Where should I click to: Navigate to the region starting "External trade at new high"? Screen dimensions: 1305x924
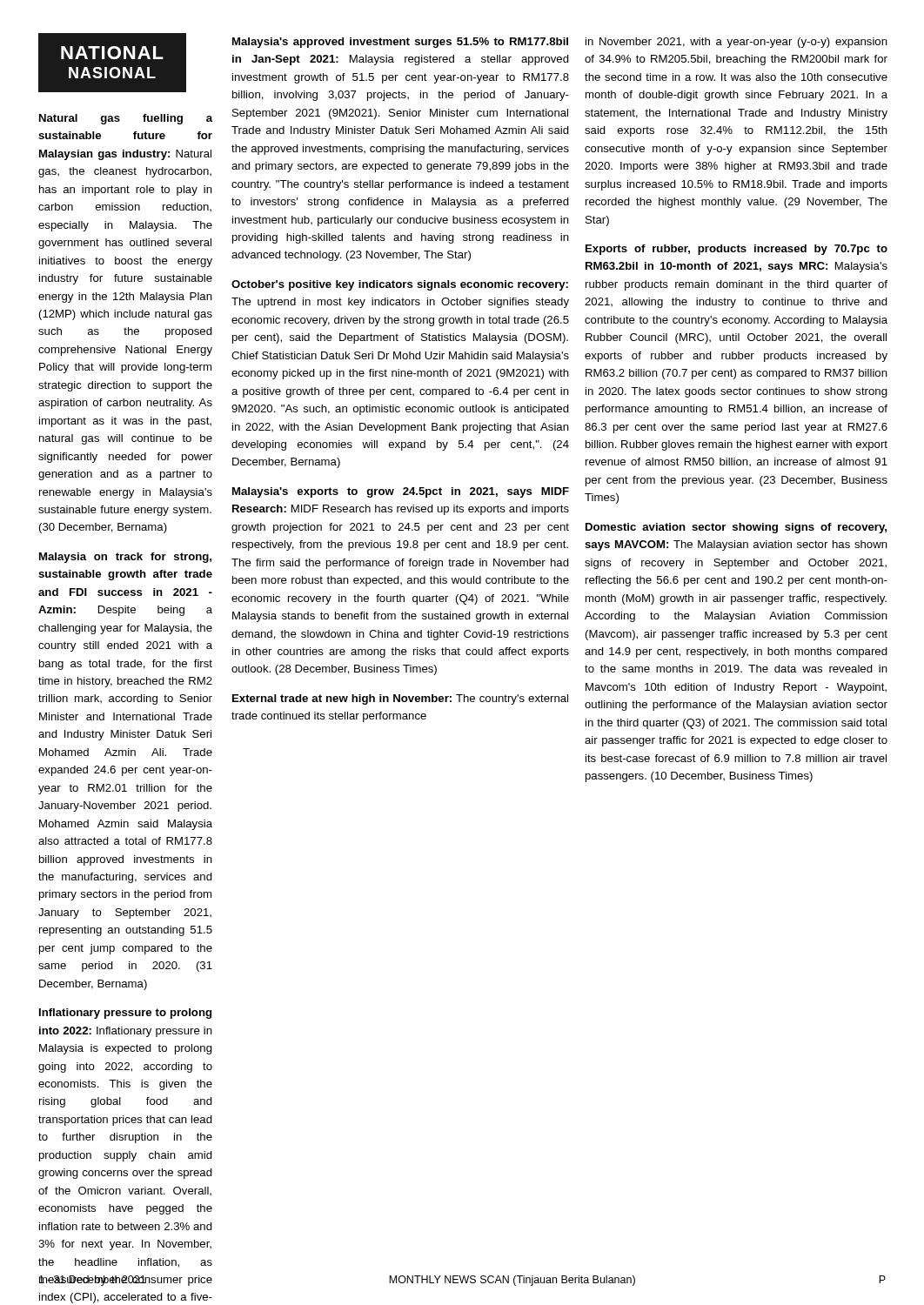click(400, 707)
